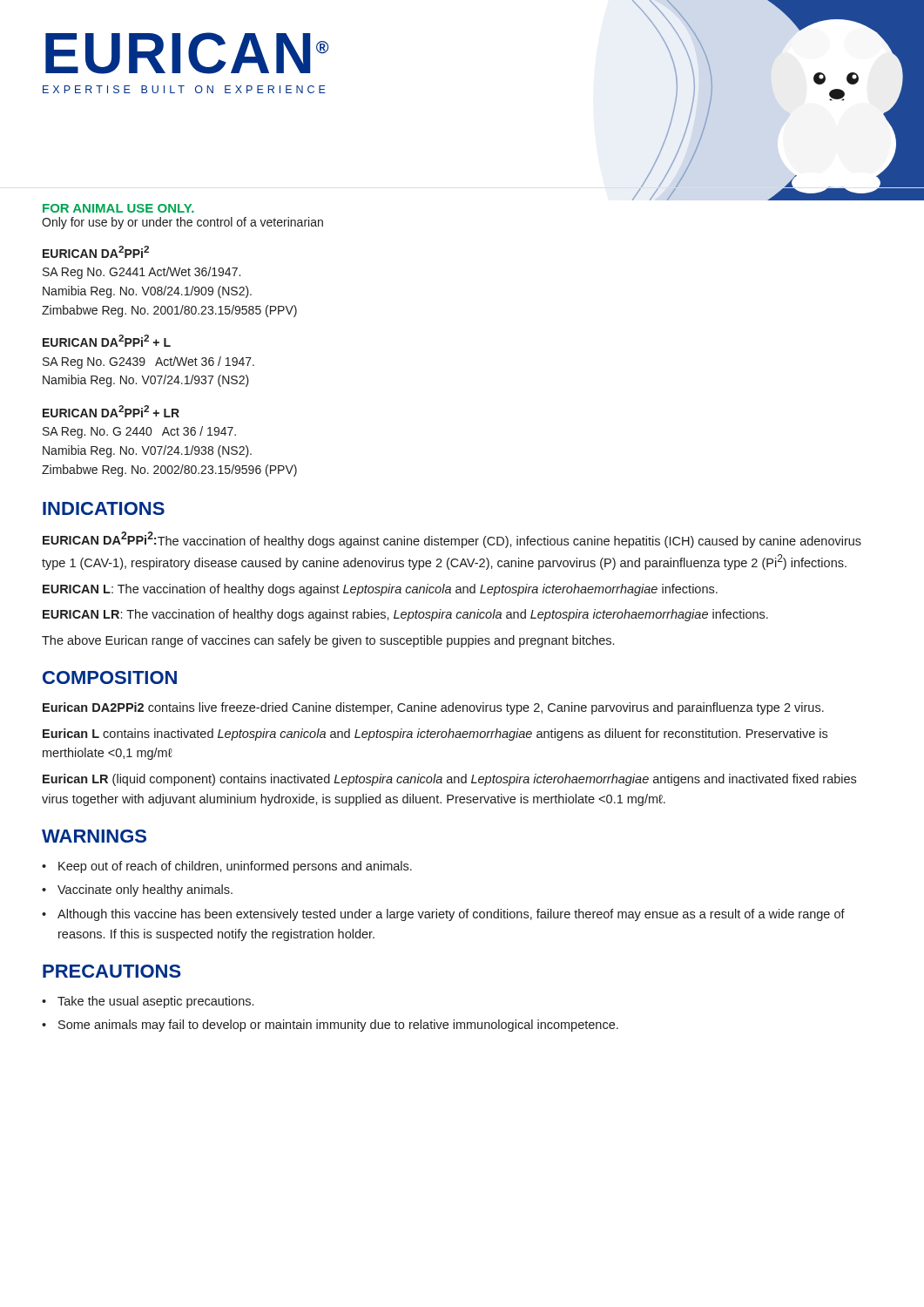
Task: Find the block on this page that starts "•Although this vaccine has been extensively"
Action: (x=443, y=923)
